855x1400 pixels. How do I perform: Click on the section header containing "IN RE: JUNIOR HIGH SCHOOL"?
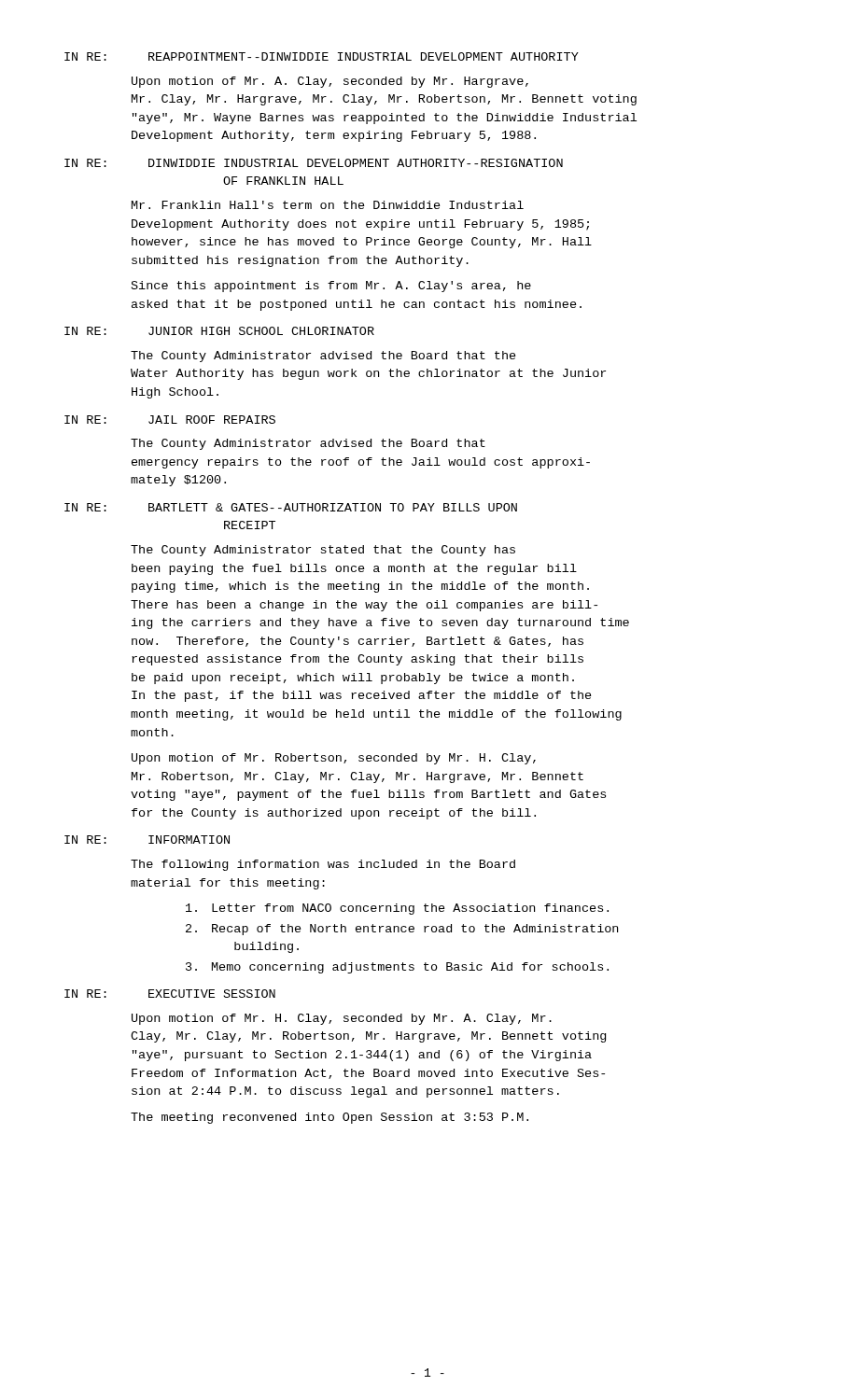219,331
